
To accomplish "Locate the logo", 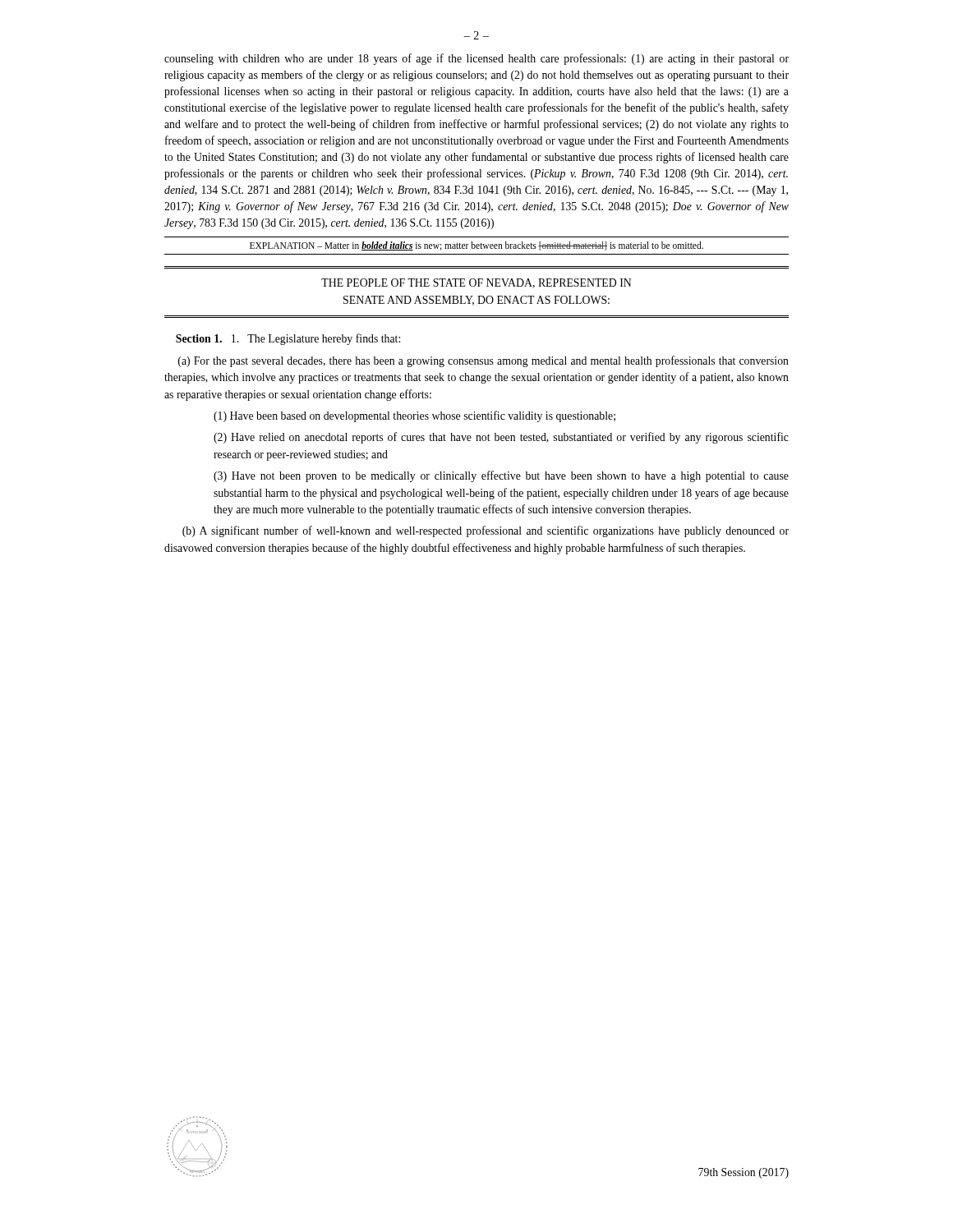I will pyautogui.click(x=197, y=1148).
